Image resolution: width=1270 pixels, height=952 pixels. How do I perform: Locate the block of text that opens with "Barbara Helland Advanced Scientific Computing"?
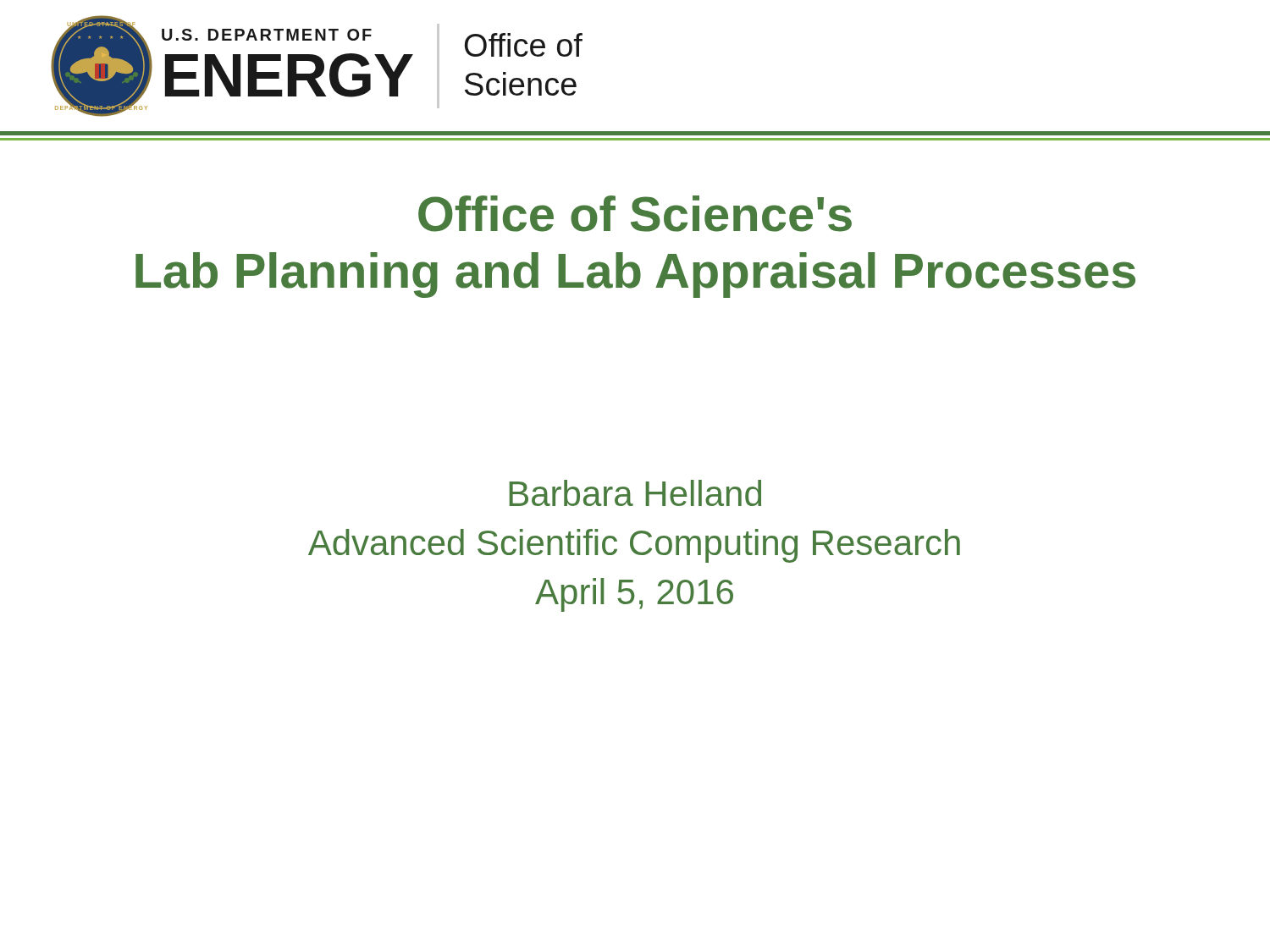pyautogui.click(x=635, y=543)
